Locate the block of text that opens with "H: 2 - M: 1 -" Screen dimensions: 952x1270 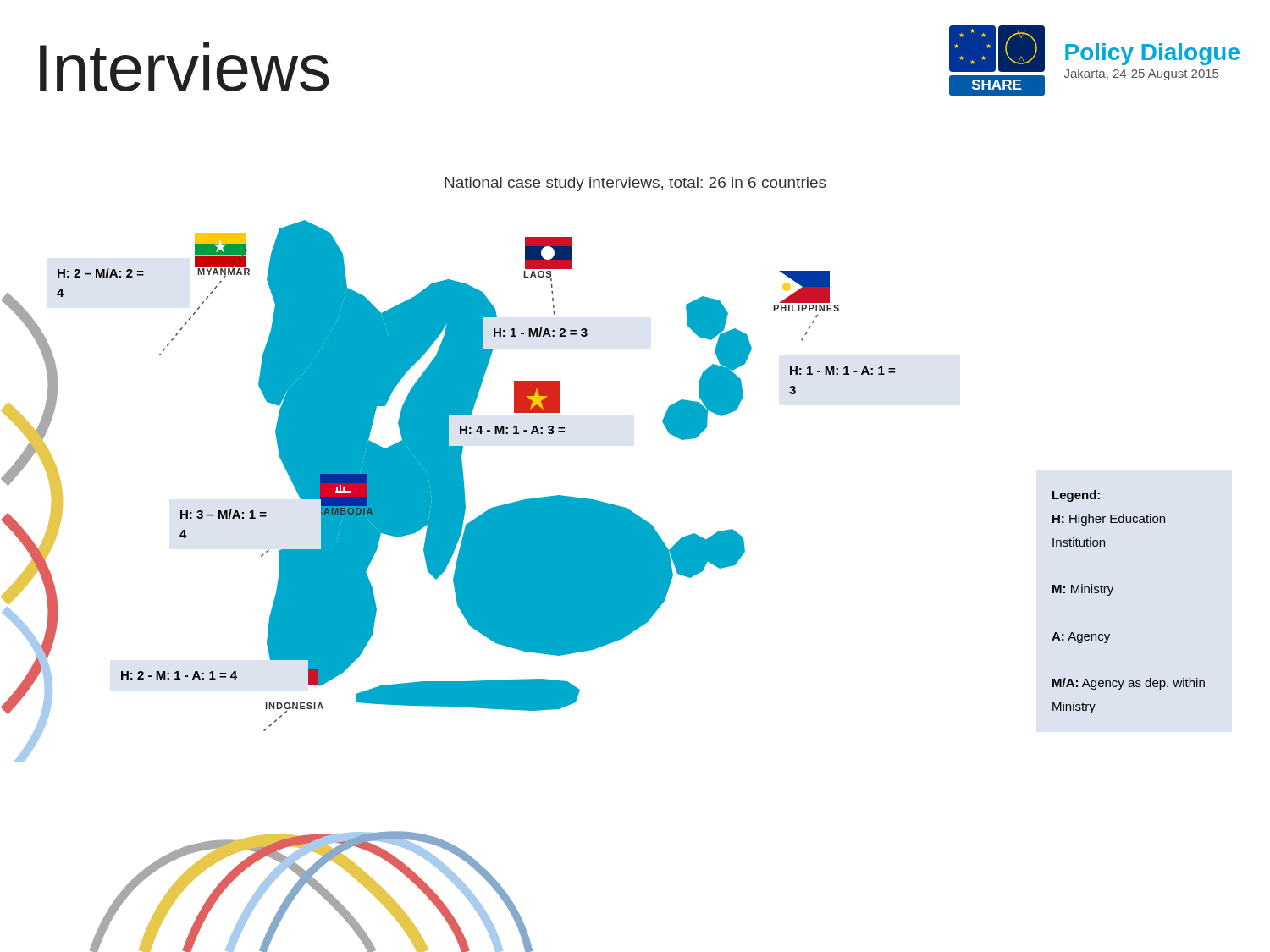tap(179, 675)
